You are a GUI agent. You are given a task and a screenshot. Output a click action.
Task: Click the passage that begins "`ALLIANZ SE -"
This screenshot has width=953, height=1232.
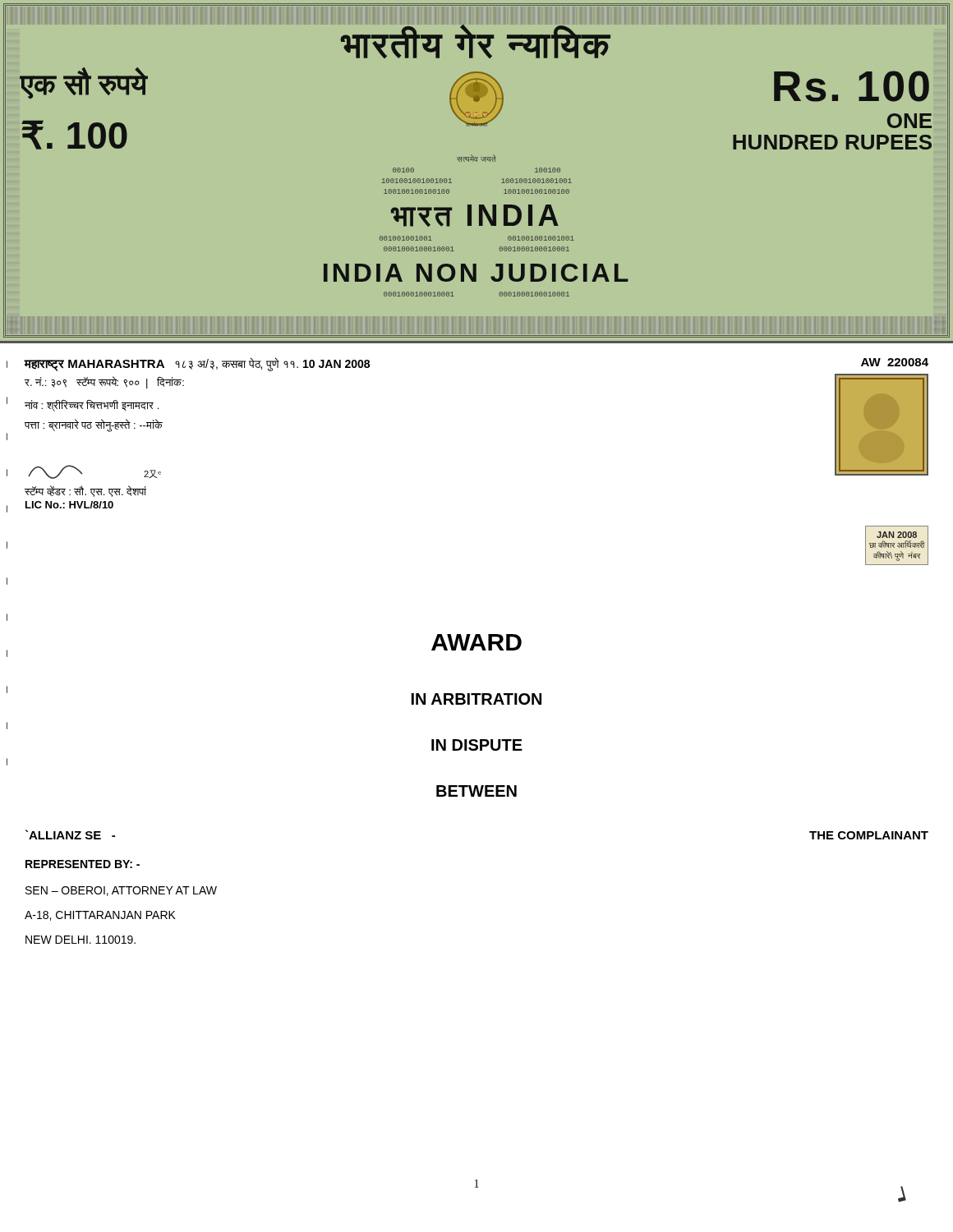(x=61, y=834)
